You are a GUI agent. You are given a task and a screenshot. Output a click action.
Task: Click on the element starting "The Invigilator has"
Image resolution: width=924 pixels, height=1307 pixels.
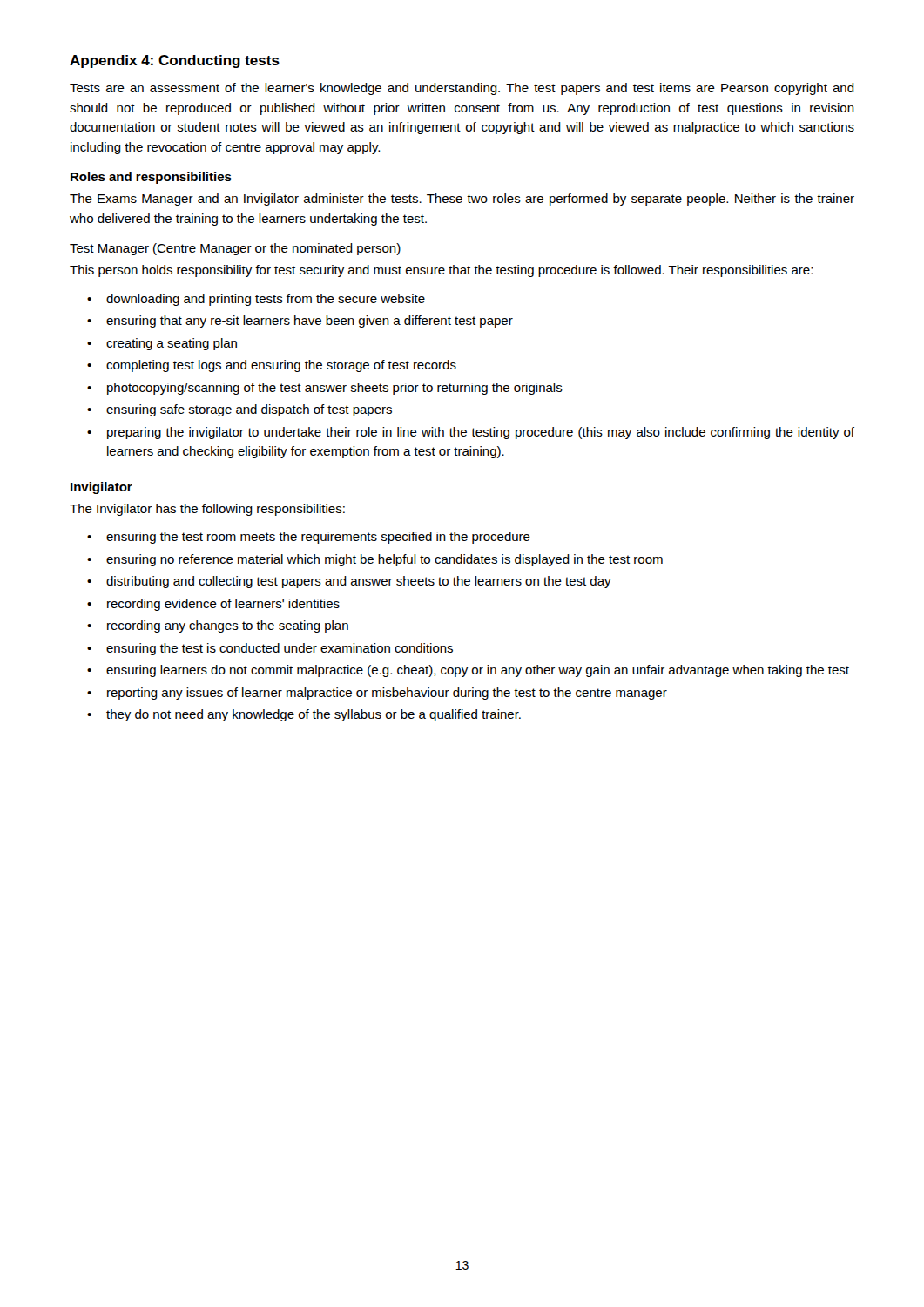click(208, 508)
